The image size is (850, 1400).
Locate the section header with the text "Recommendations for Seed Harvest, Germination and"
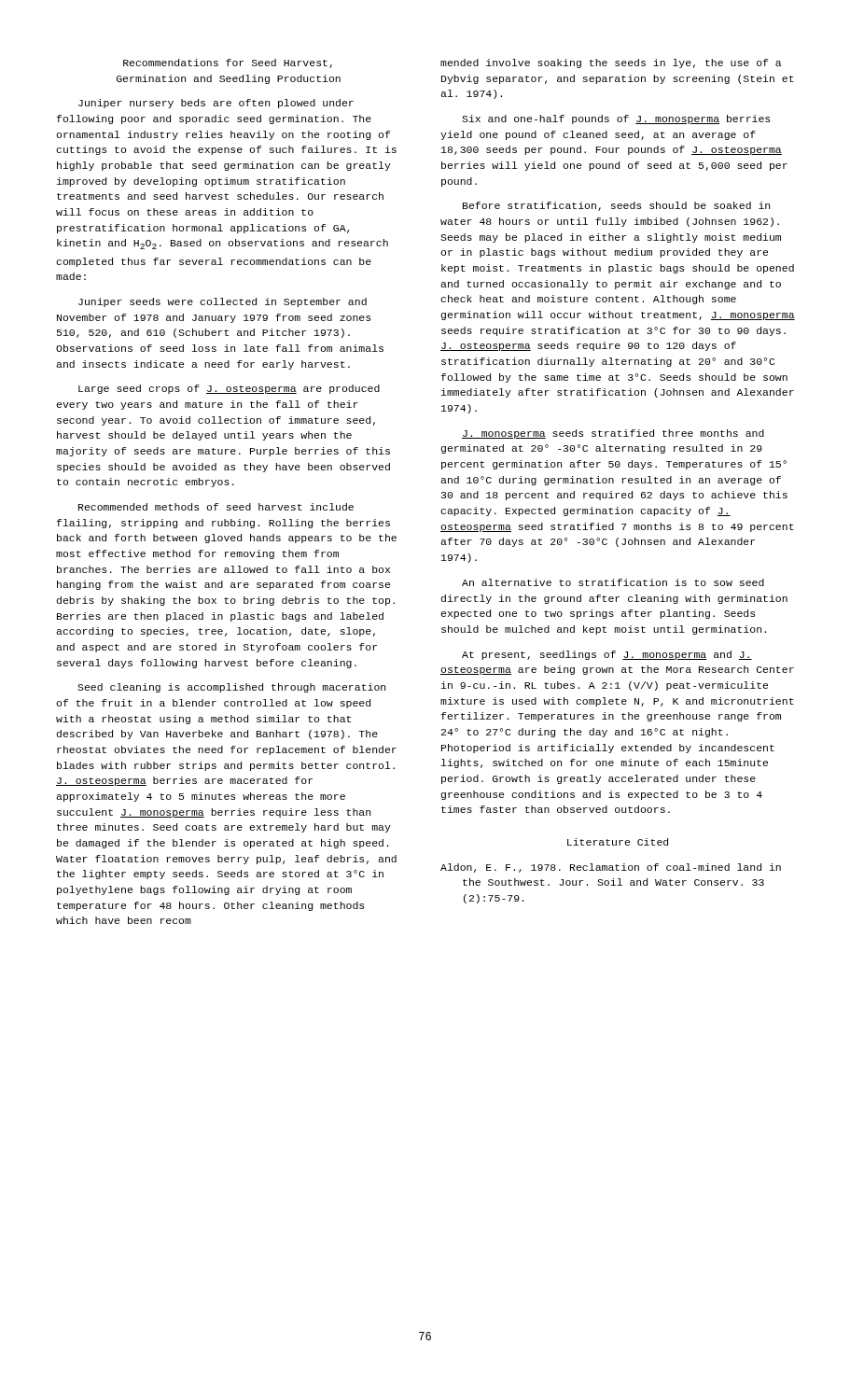point(229,71)
